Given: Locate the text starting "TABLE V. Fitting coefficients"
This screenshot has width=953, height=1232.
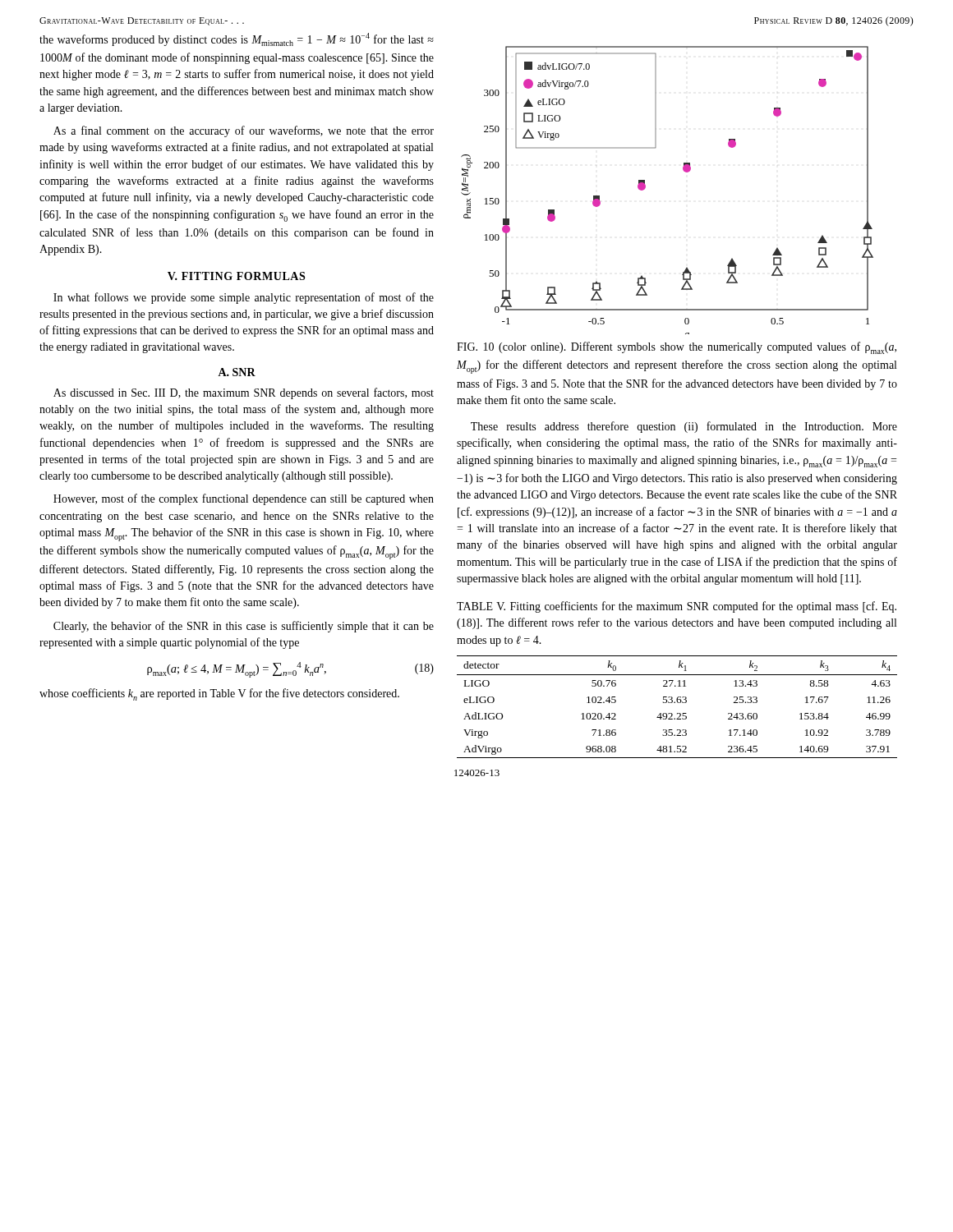Looking at the screenshot, I should [677, 624].
